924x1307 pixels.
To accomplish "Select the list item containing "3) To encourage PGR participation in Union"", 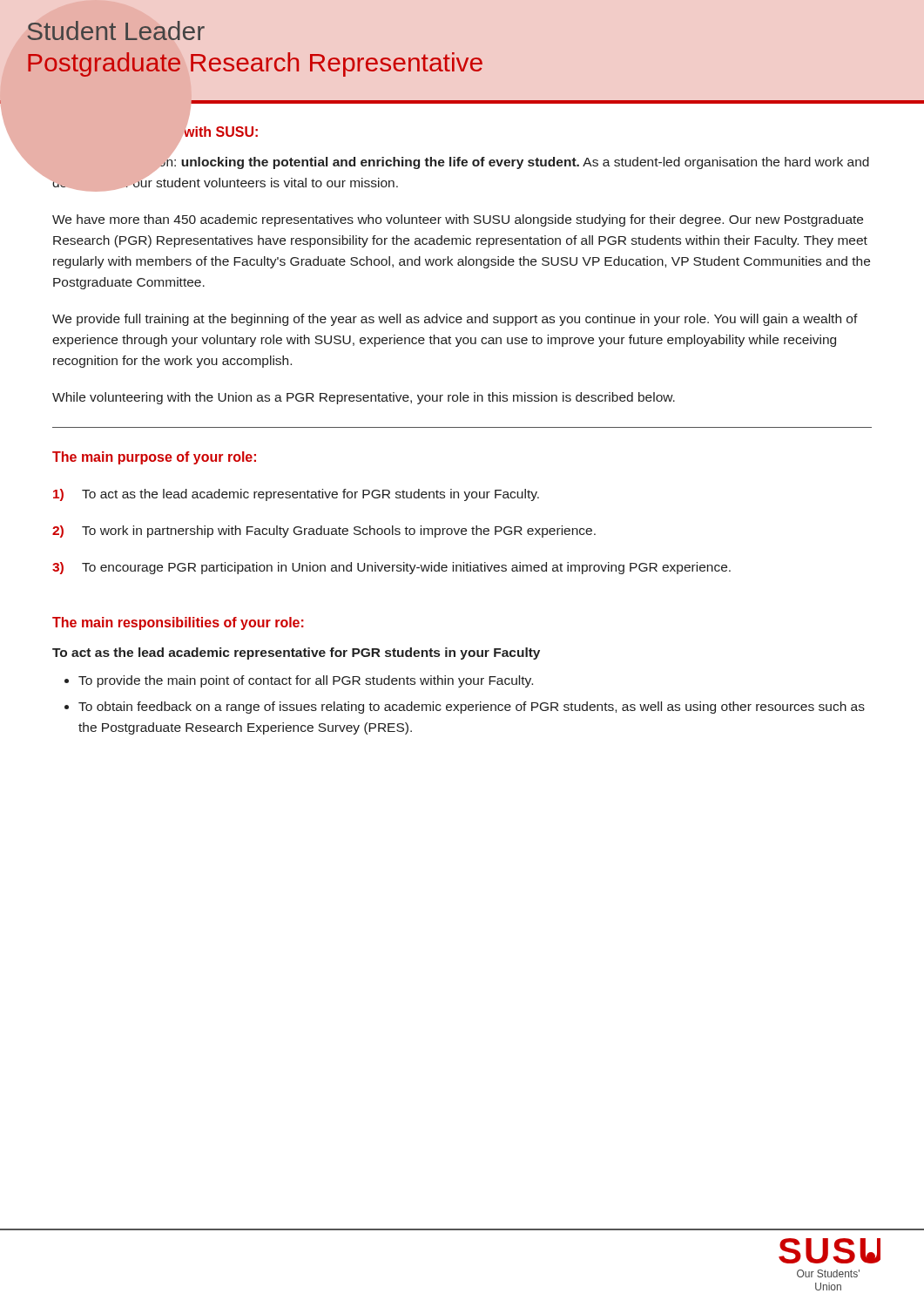I will click(392, 567).
